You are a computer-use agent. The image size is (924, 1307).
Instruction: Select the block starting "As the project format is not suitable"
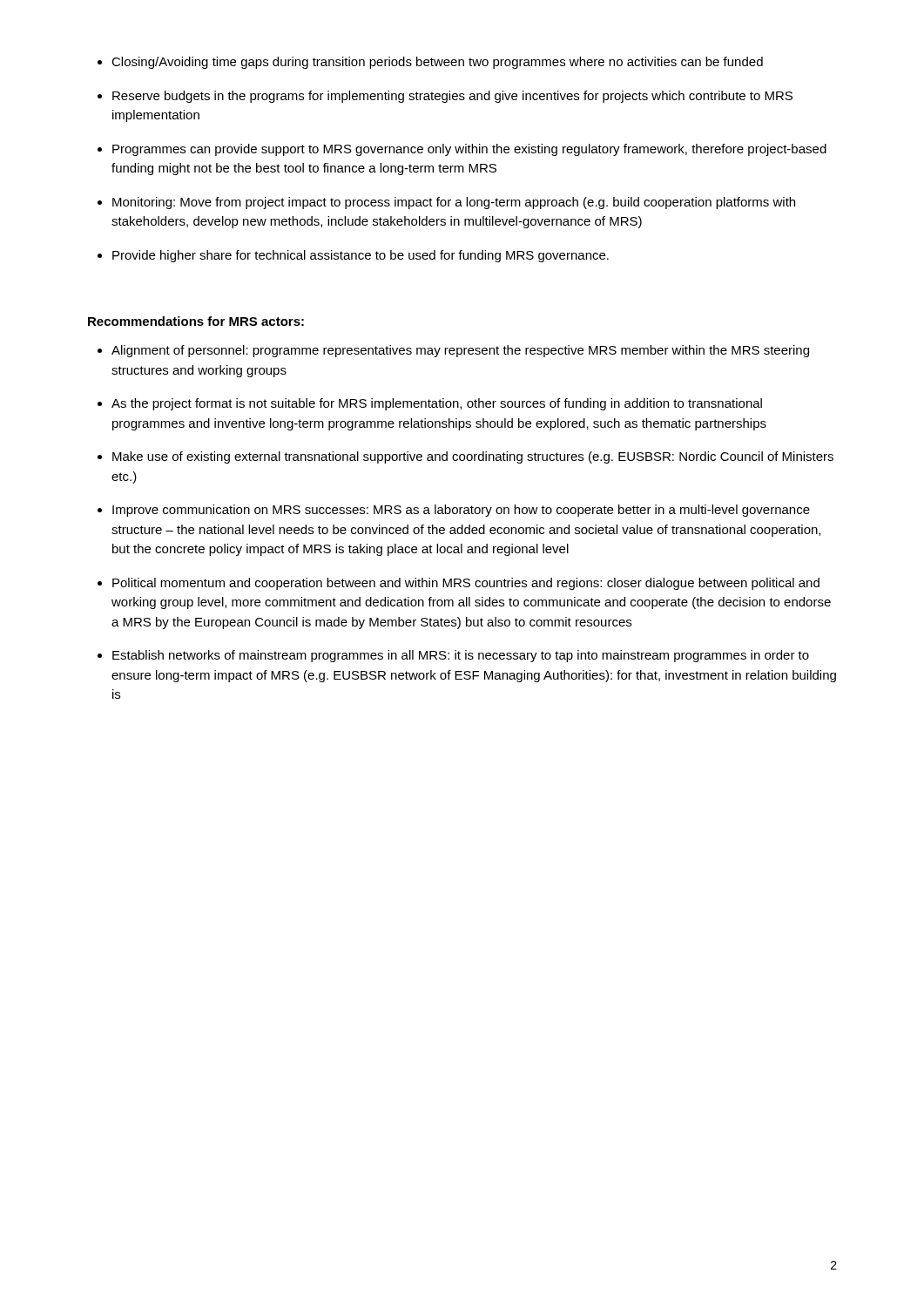point(439,413)
